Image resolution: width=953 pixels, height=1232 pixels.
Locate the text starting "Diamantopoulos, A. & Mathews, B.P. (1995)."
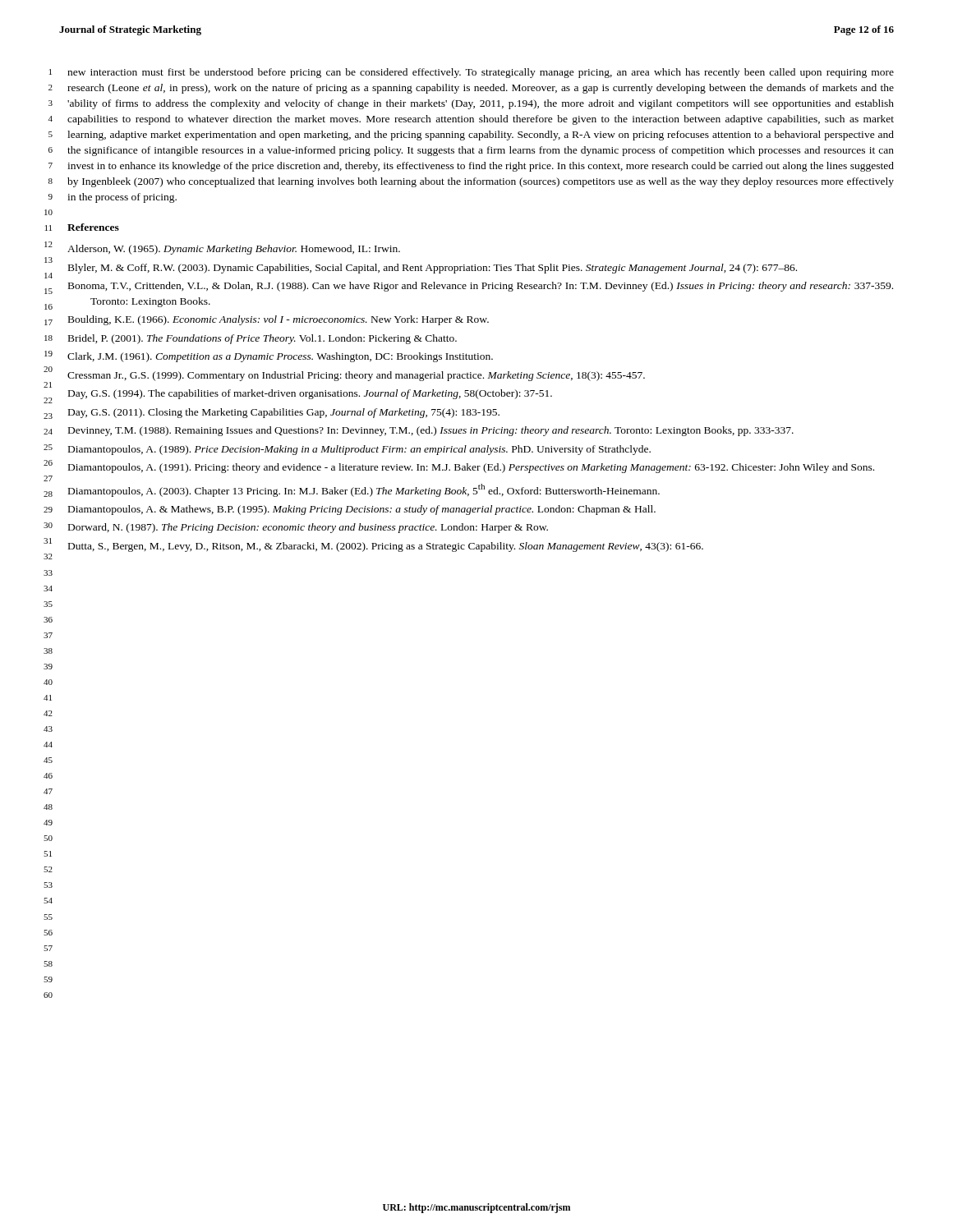click(x=362, y=509)
